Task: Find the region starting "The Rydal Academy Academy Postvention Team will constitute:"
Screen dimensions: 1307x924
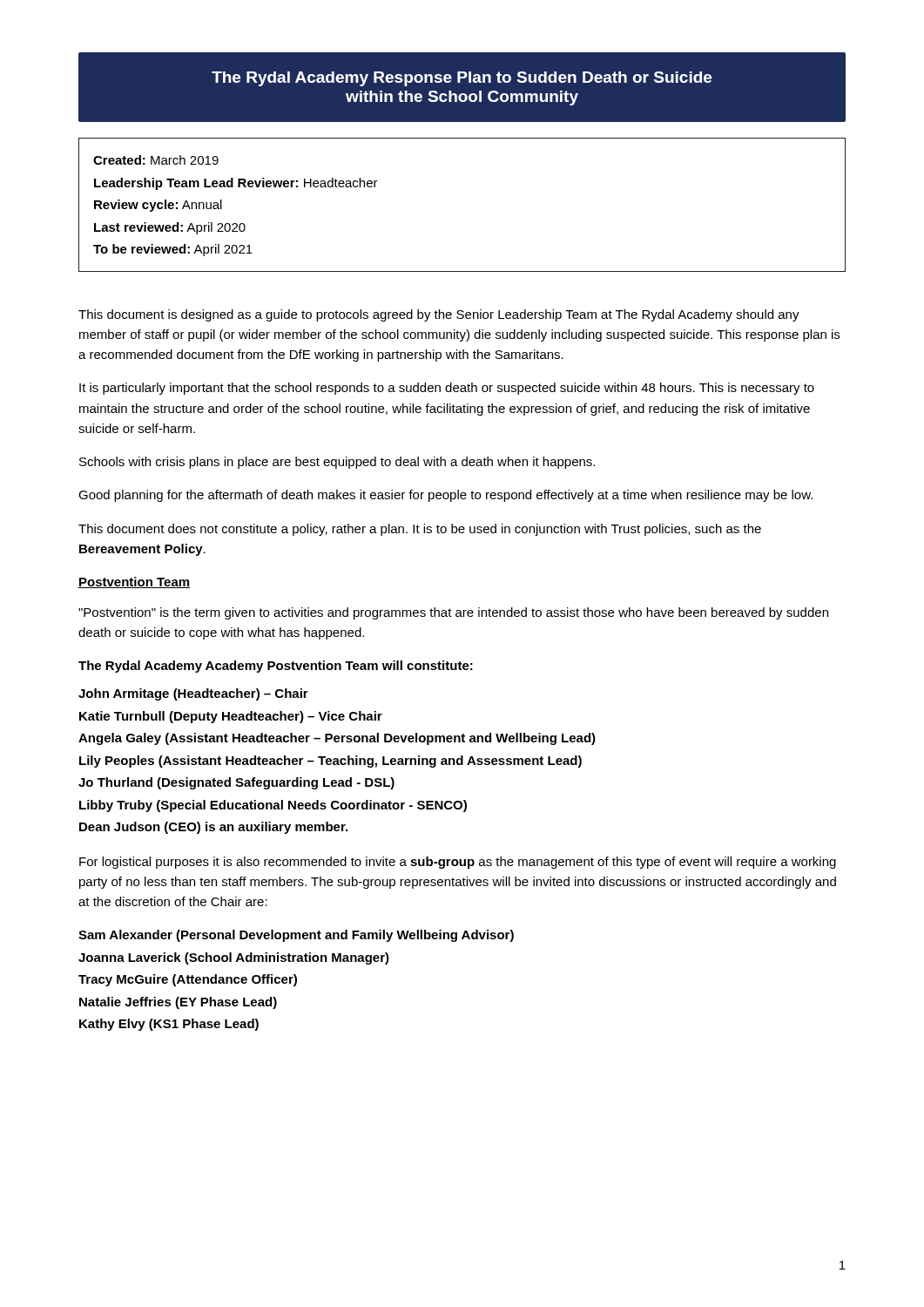Action: pos(462,666)
